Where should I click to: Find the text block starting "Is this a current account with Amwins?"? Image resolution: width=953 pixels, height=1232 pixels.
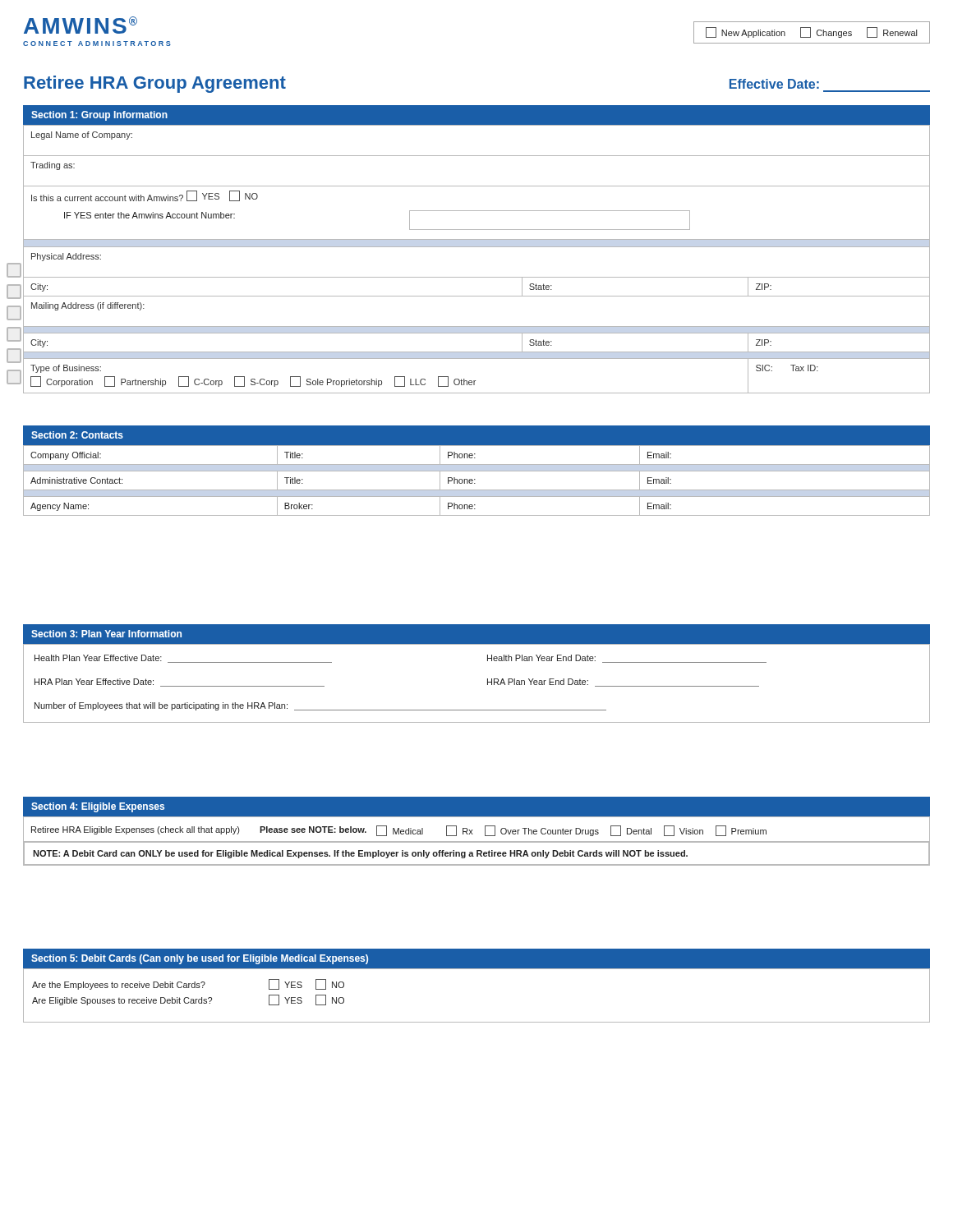(x=144, y=198)
